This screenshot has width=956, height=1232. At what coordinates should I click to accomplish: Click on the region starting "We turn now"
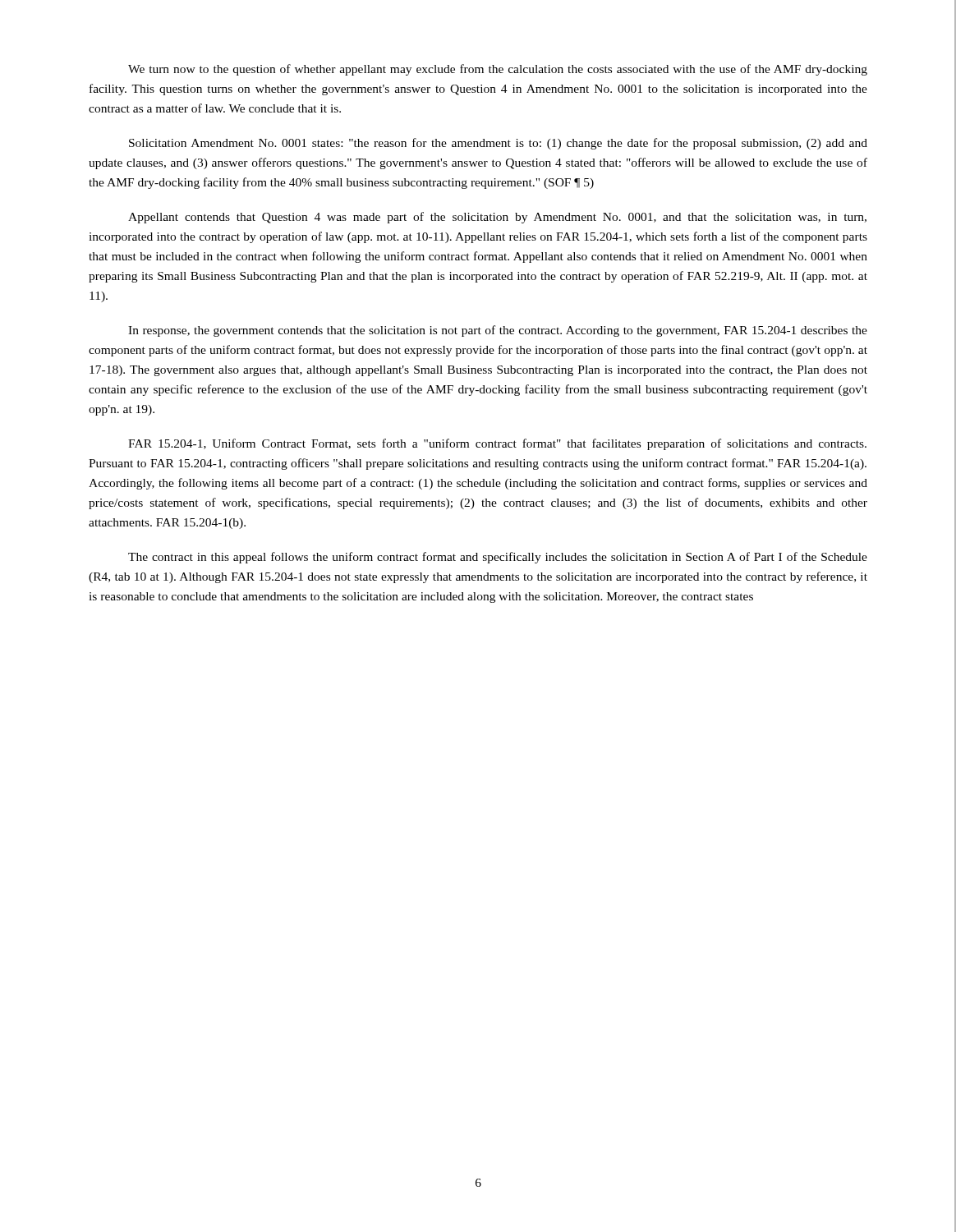478,89
